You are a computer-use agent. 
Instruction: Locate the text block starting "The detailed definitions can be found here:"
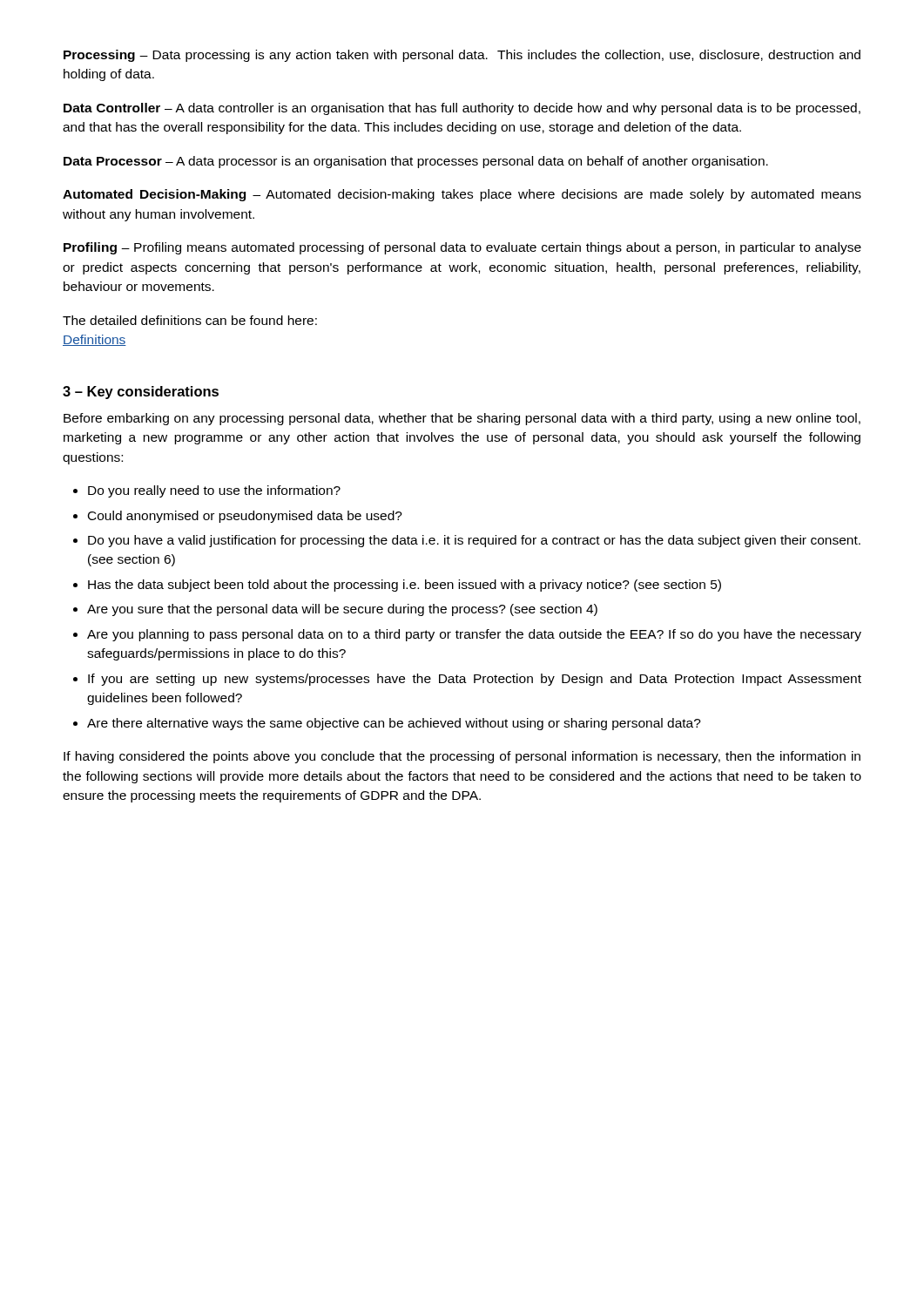click(190, 330)
